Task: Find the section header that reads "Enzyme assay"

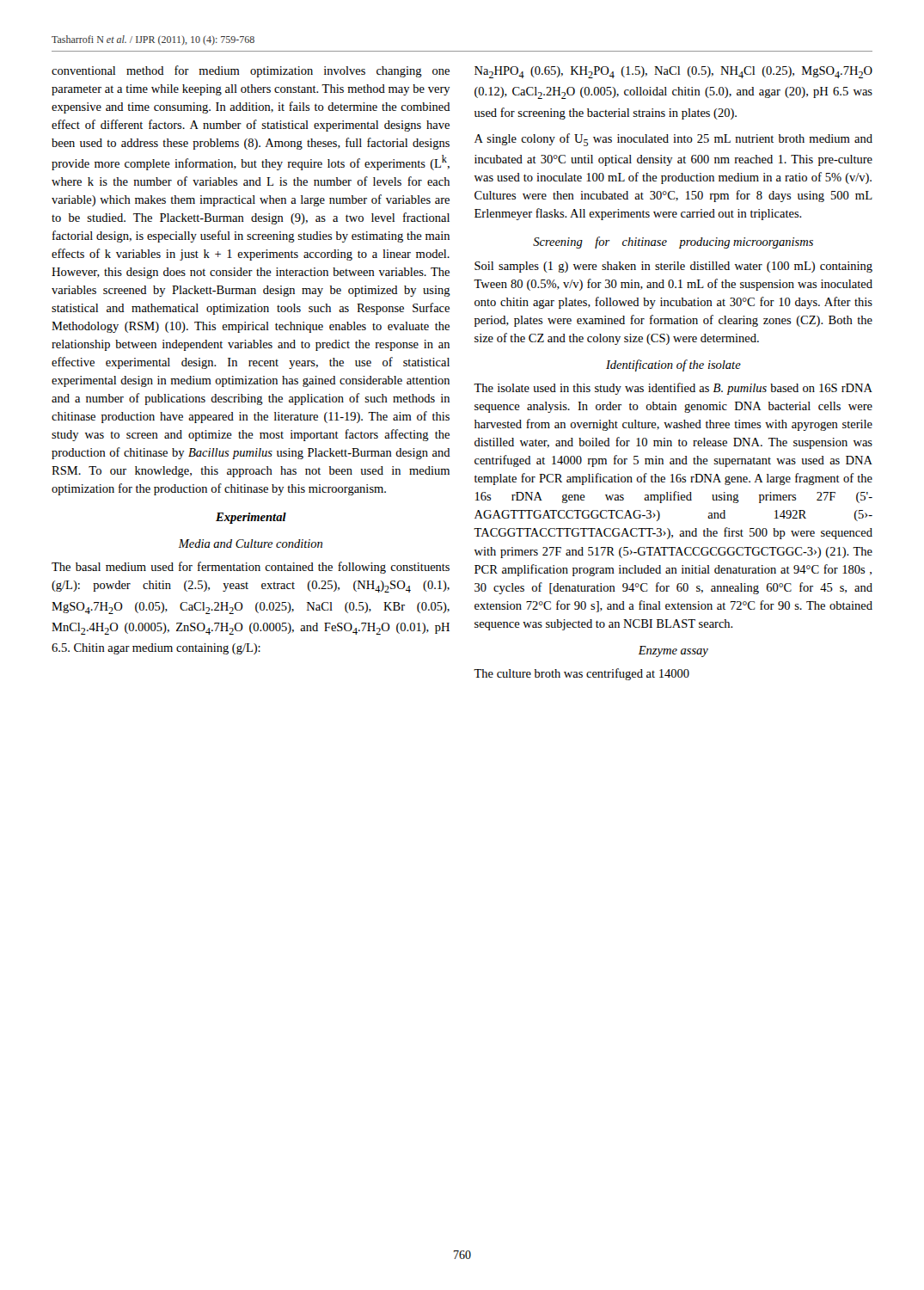Action: 673,650
